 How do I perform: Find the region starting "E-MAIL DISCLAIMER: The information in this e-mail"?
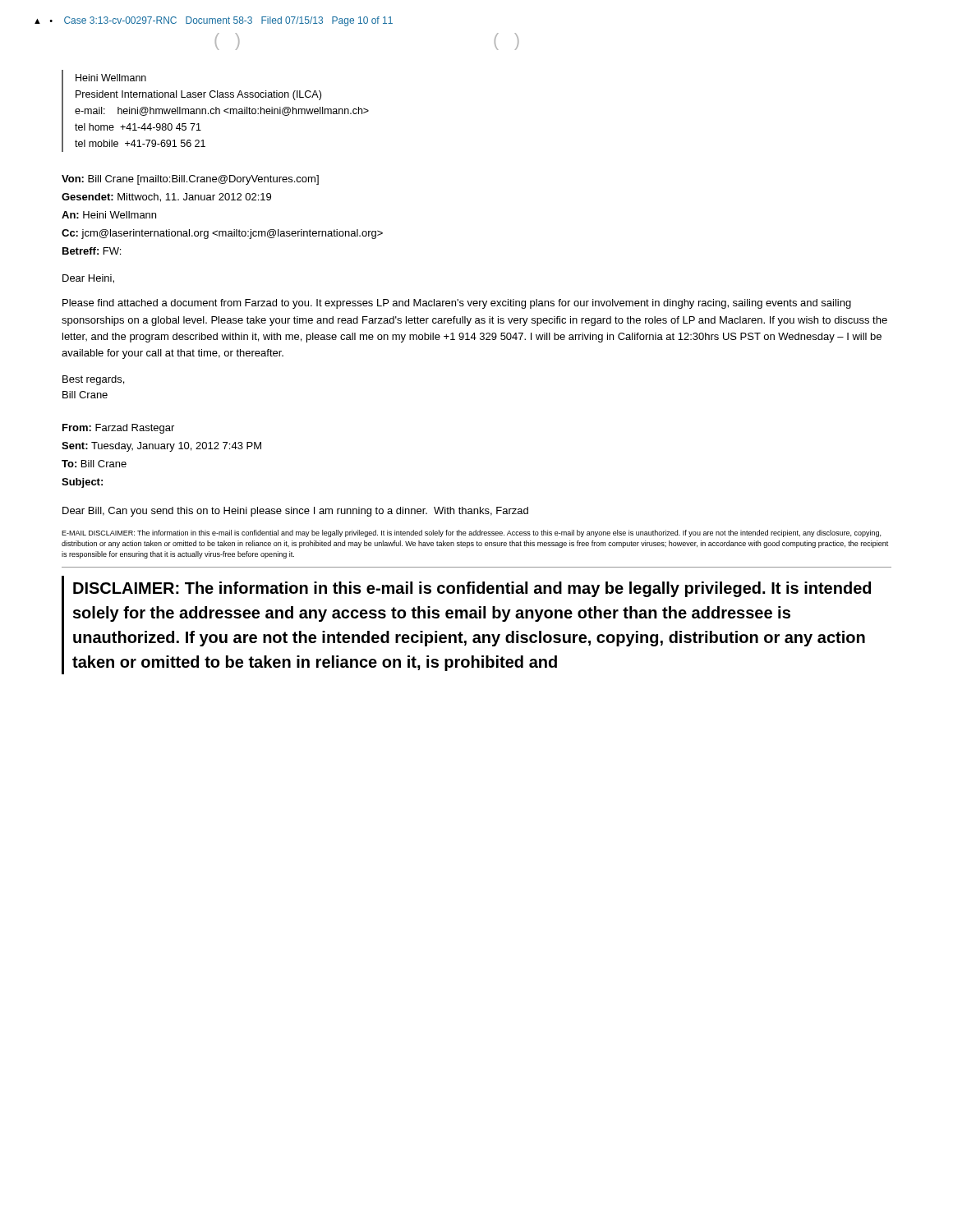tap(475, 543)
